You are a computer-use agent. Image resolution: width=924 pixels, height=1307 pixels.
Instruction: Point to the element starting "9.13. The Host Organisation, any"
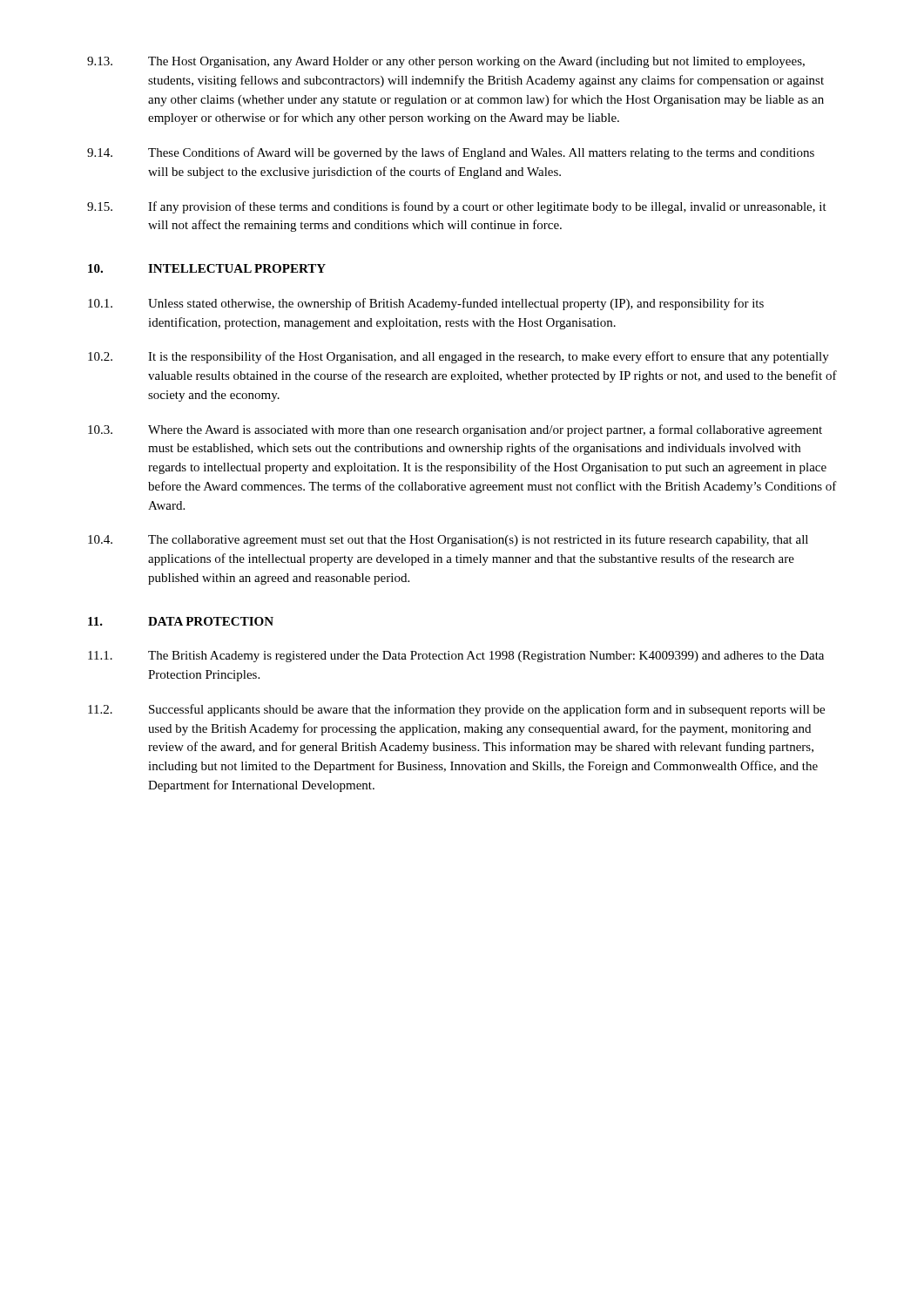[x=462, y=90]
